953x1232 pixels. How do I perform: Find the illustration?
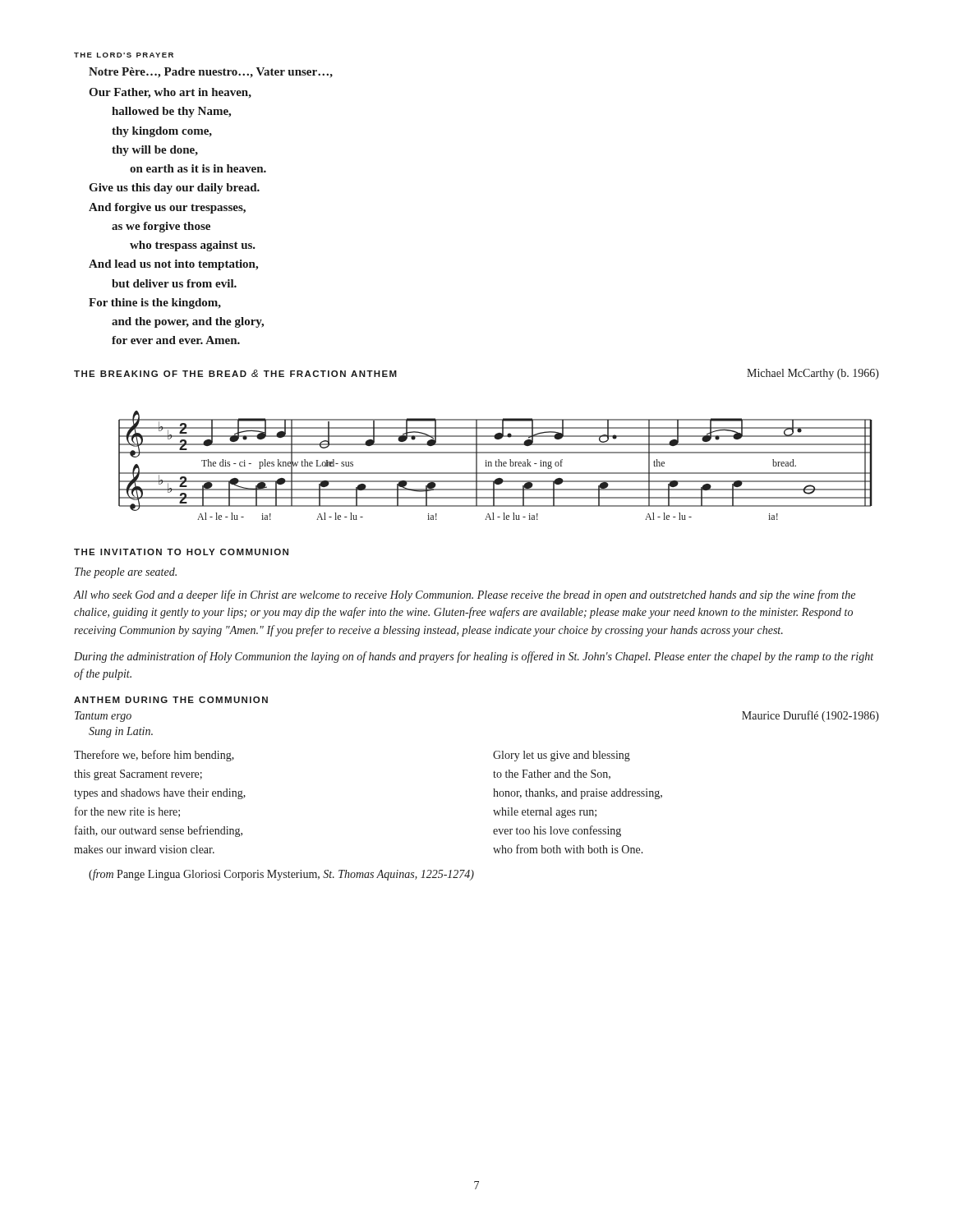[x=476, y=462]
